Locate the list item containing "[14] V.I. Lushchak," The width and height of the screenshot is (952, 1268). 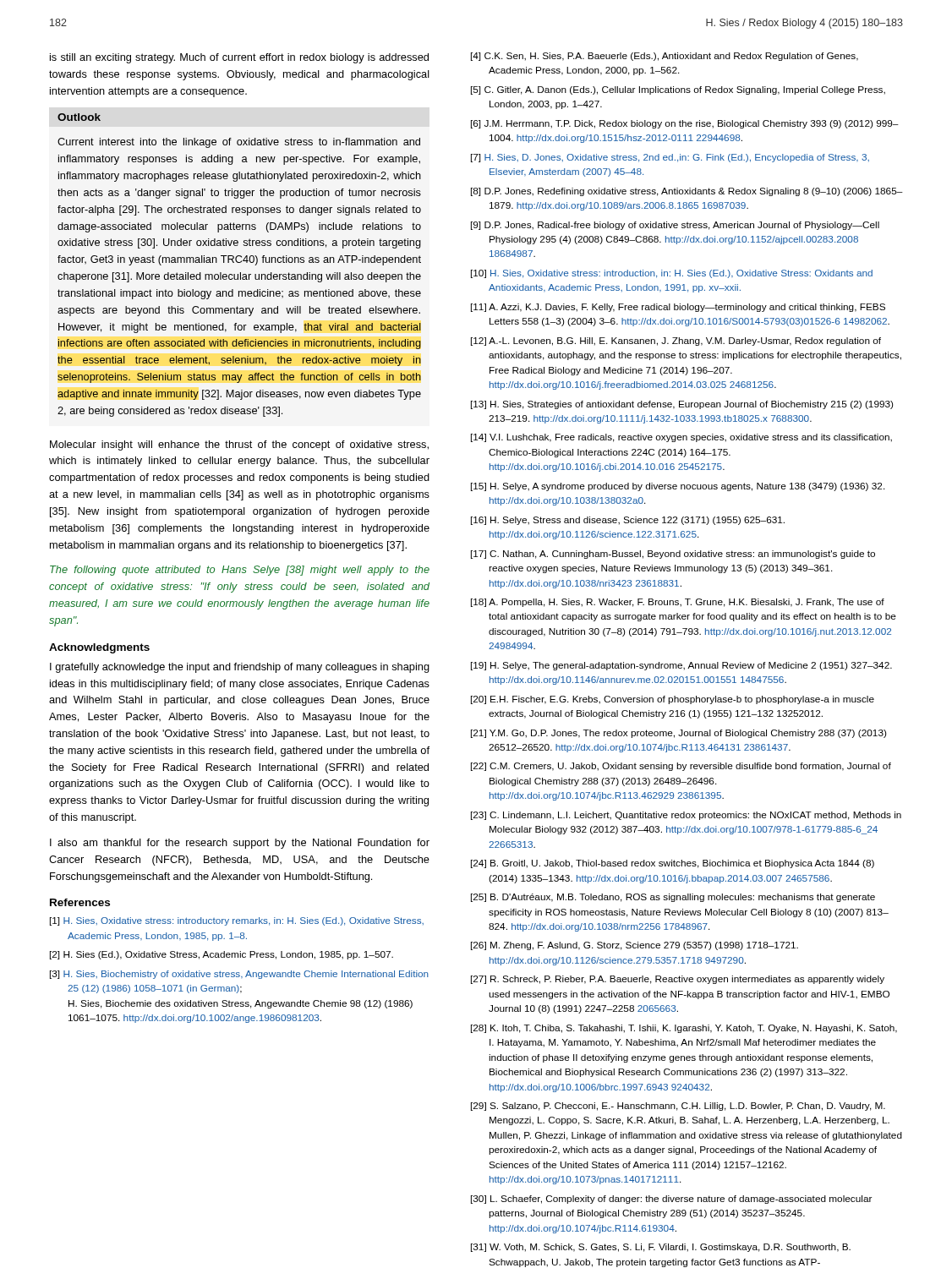(x=681, y=452)
